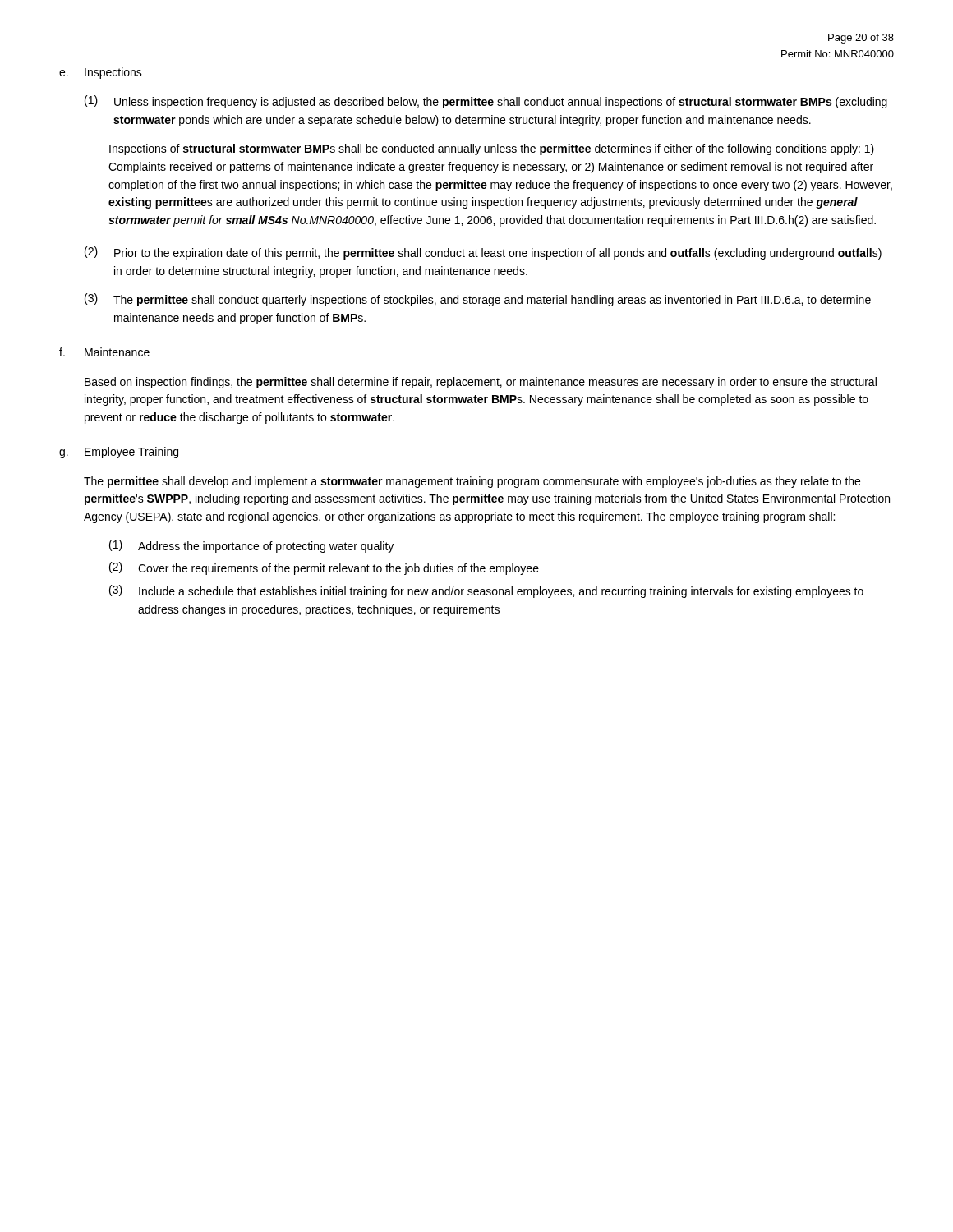
Task: Point to "e. Inspections"
Action: [x=101, y=73]
